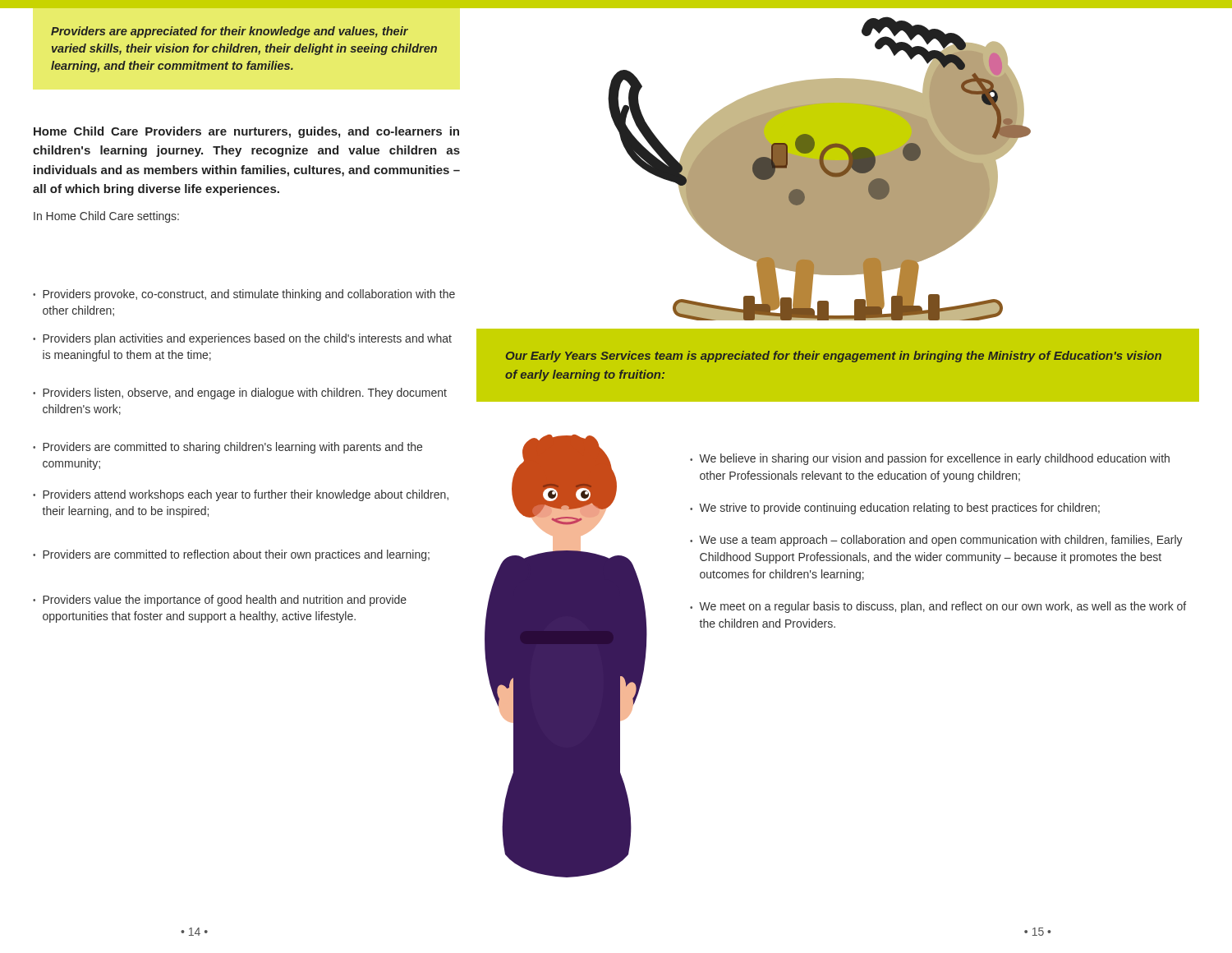
Task: Select the list item containing "•Providers value the importance"
Action: tap(246, 608)
